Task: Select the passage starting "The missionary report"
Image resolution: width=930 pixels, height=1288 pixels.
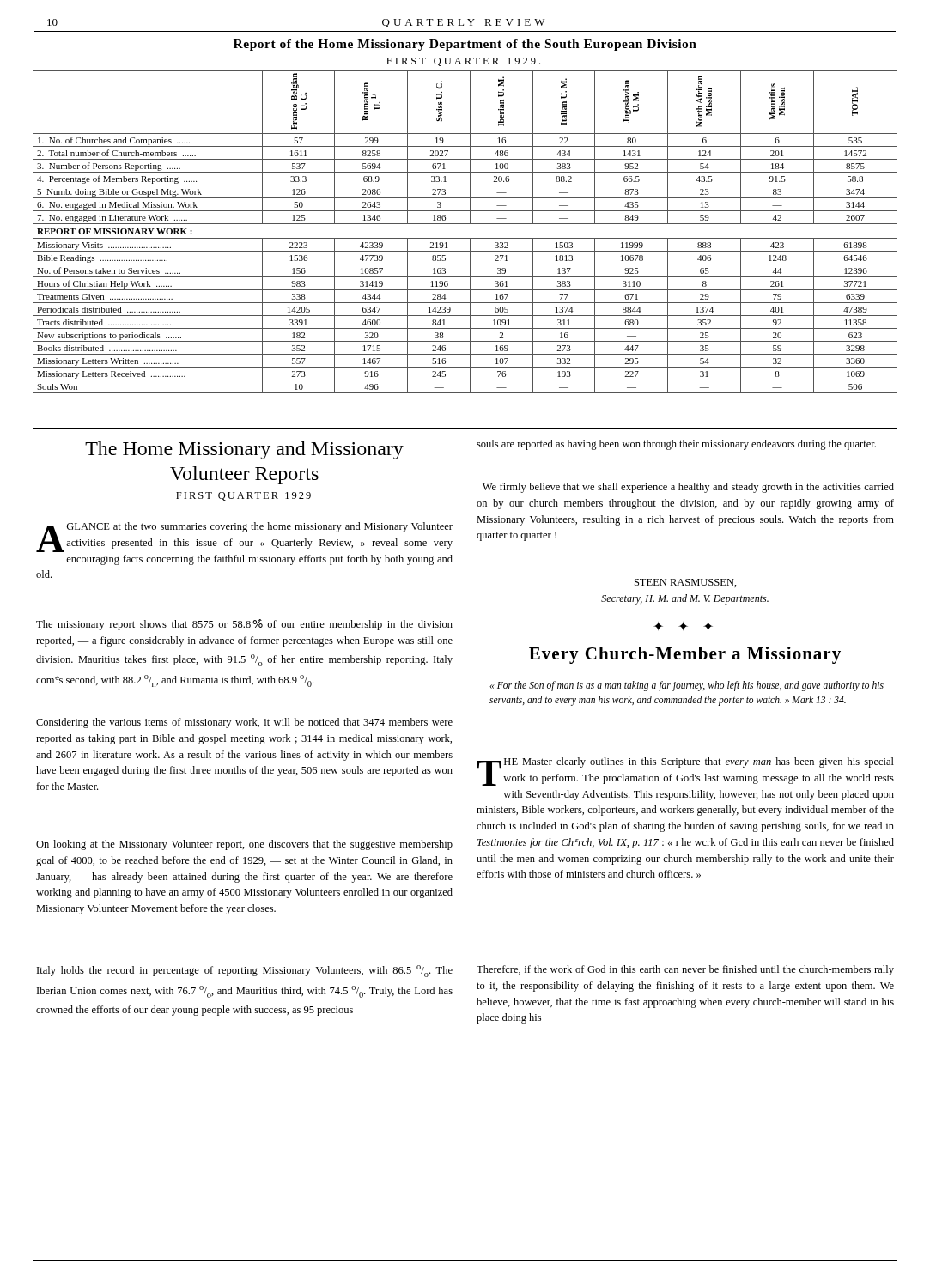Action: [244, 653]
